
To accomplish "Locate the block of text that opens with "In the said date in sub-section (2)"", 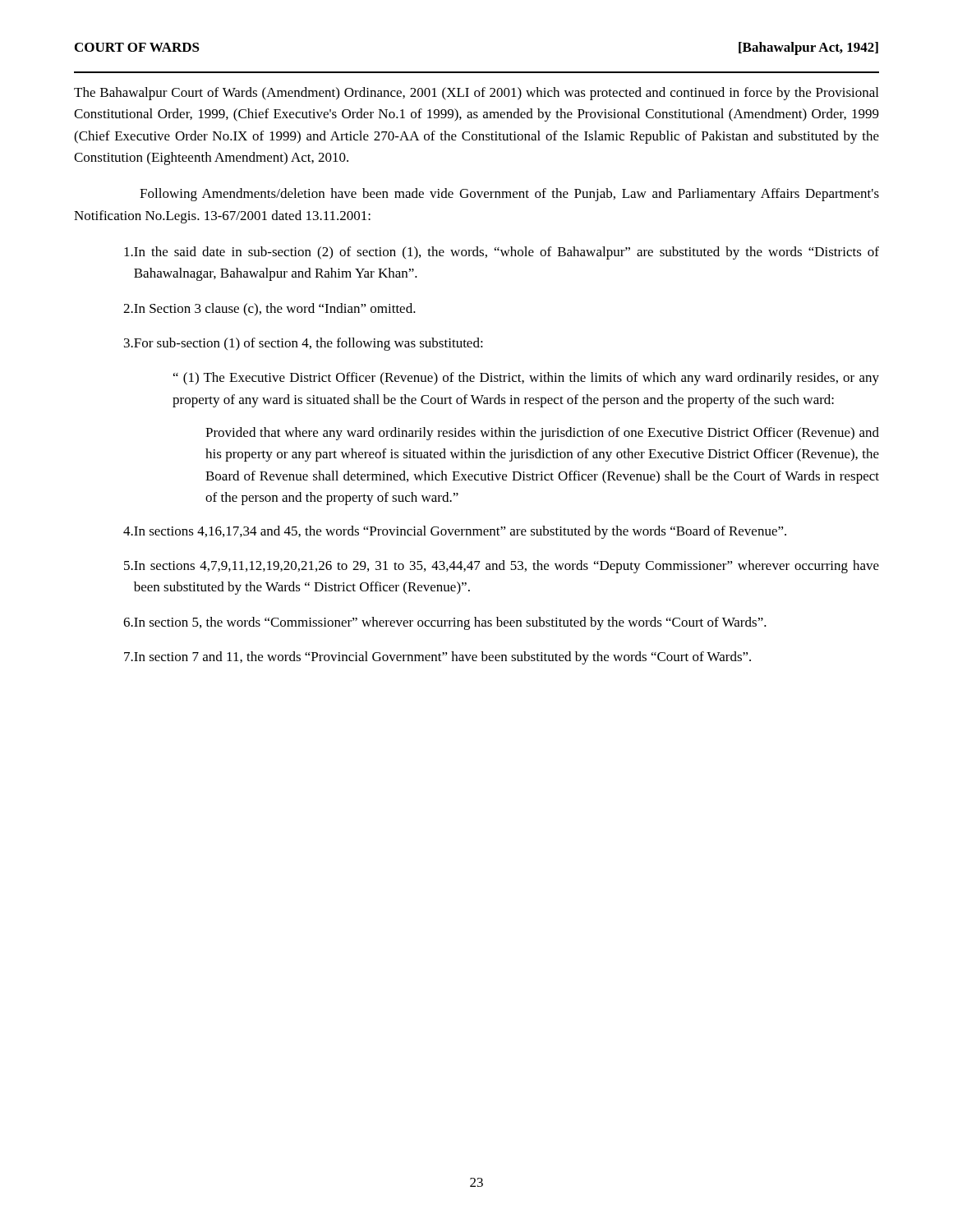I will pos(476,263).
